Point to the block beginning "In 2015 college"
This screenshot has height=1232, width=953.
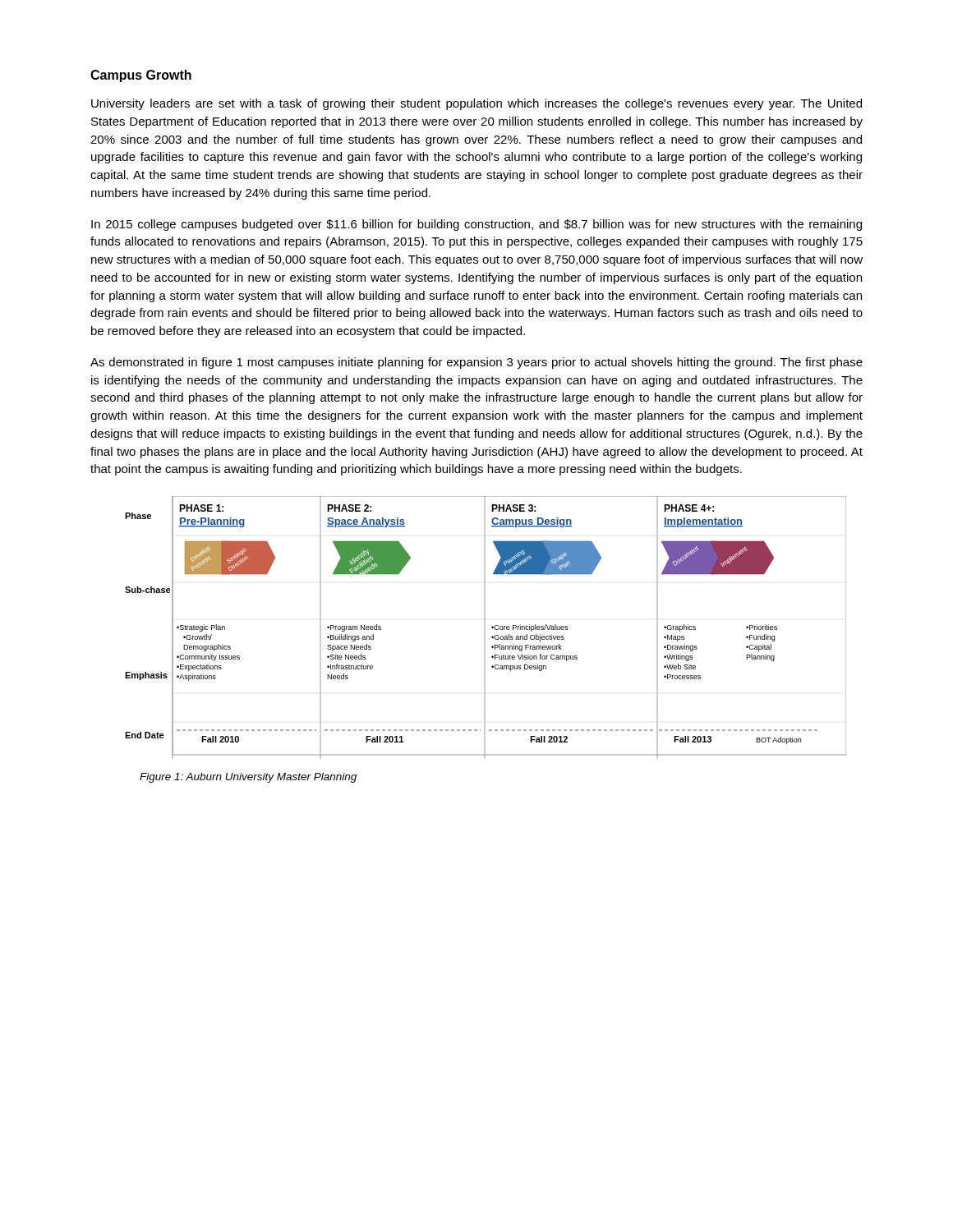point(476,277)
